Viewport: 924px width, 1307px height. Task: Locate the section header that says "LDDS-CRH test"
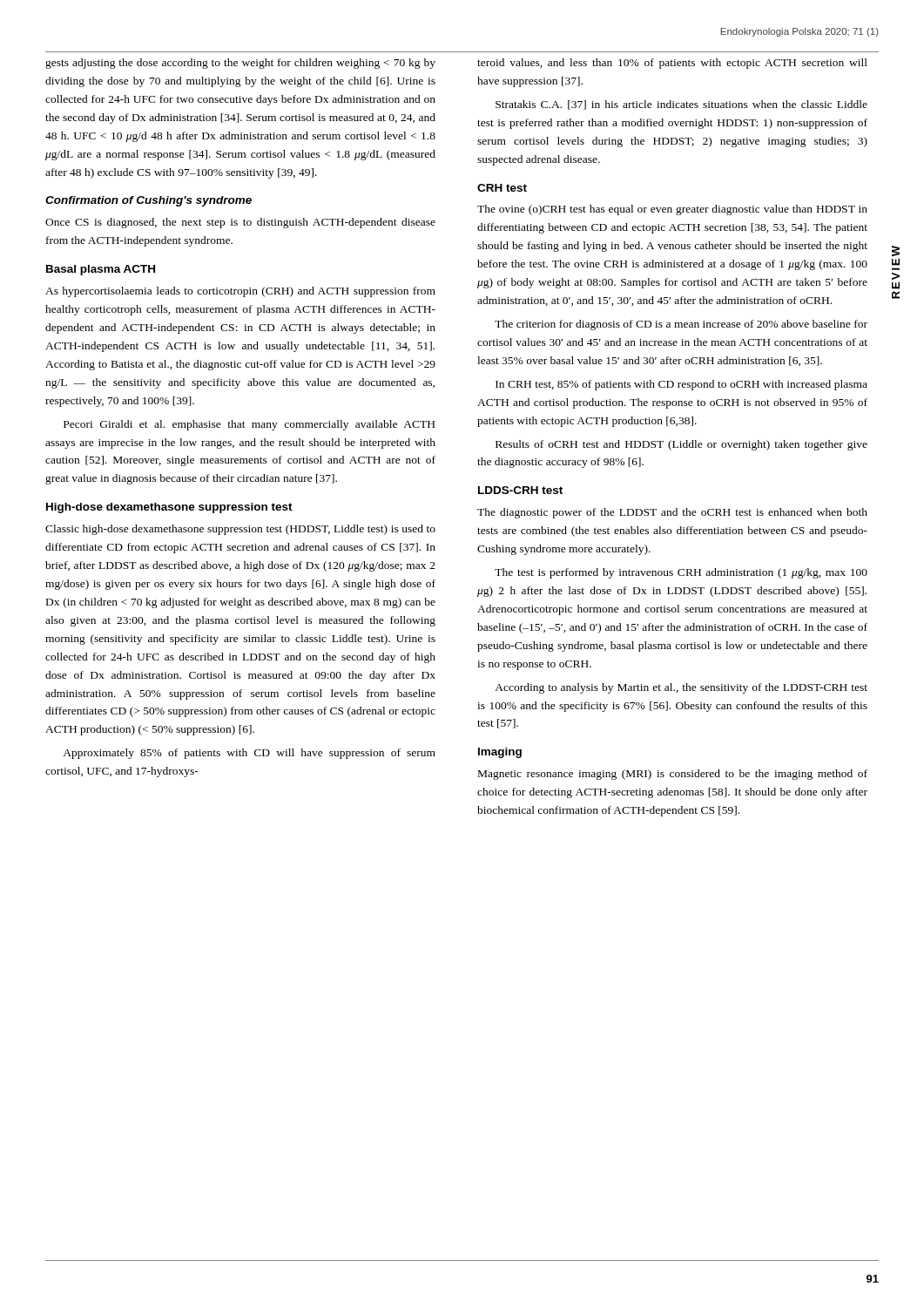(520, 490)
